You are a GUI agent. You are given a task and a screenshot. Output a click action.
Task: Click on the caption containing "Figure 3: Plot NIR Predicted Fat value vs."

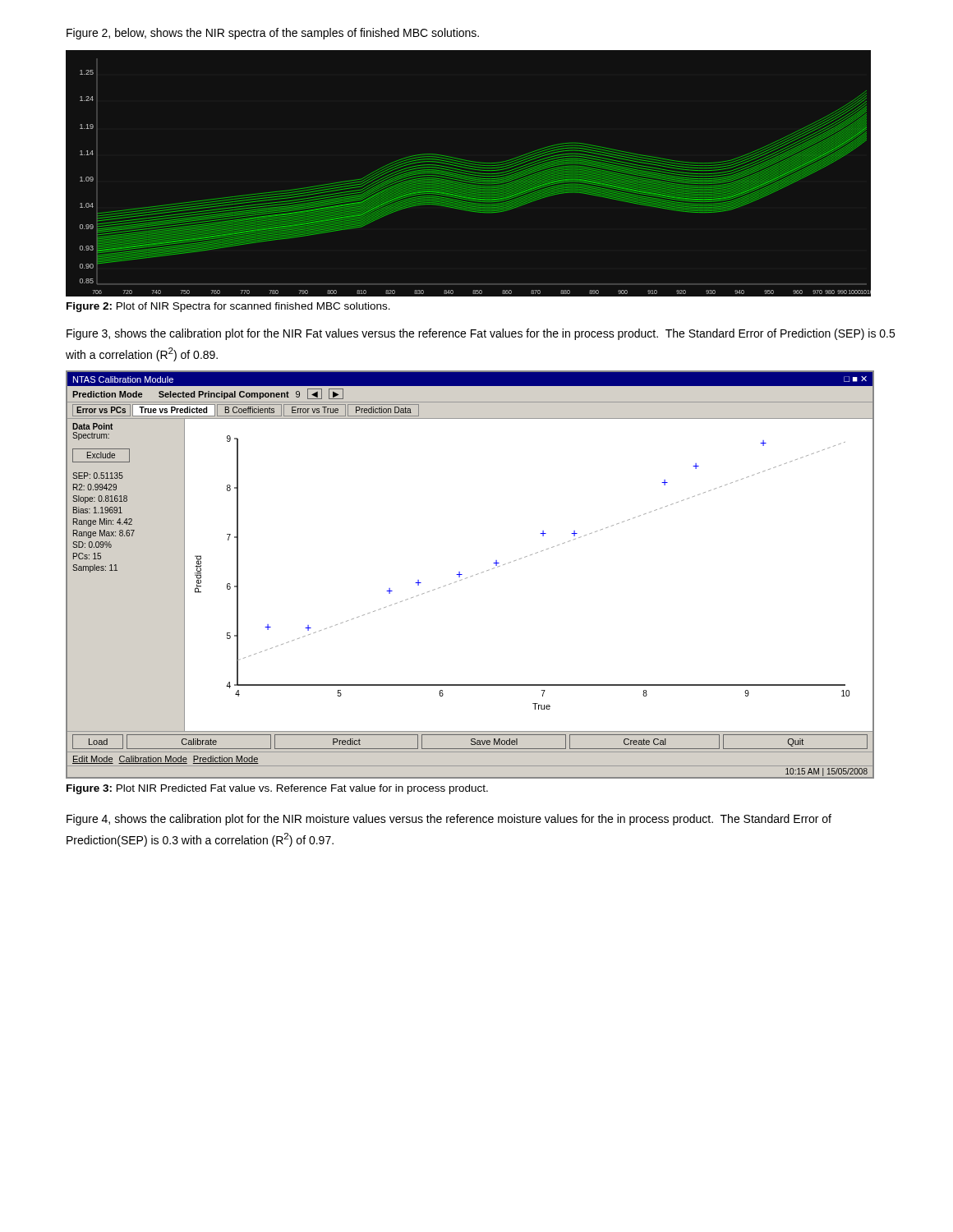[277, 788]
